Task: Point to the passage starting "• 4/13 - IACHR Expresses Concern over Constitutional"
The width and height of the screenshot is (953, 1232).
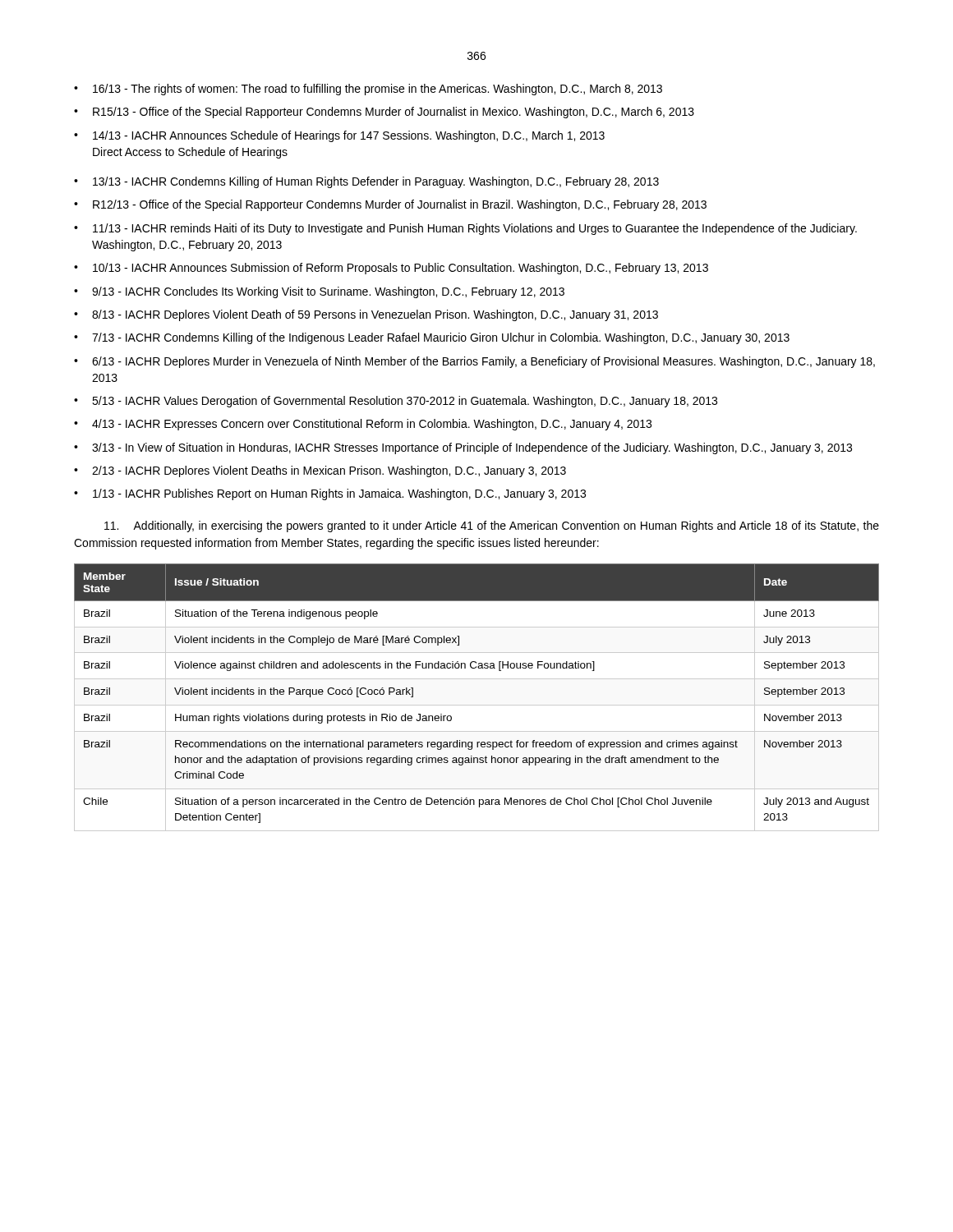Action: pyautogui.click(x=476, y=424)
